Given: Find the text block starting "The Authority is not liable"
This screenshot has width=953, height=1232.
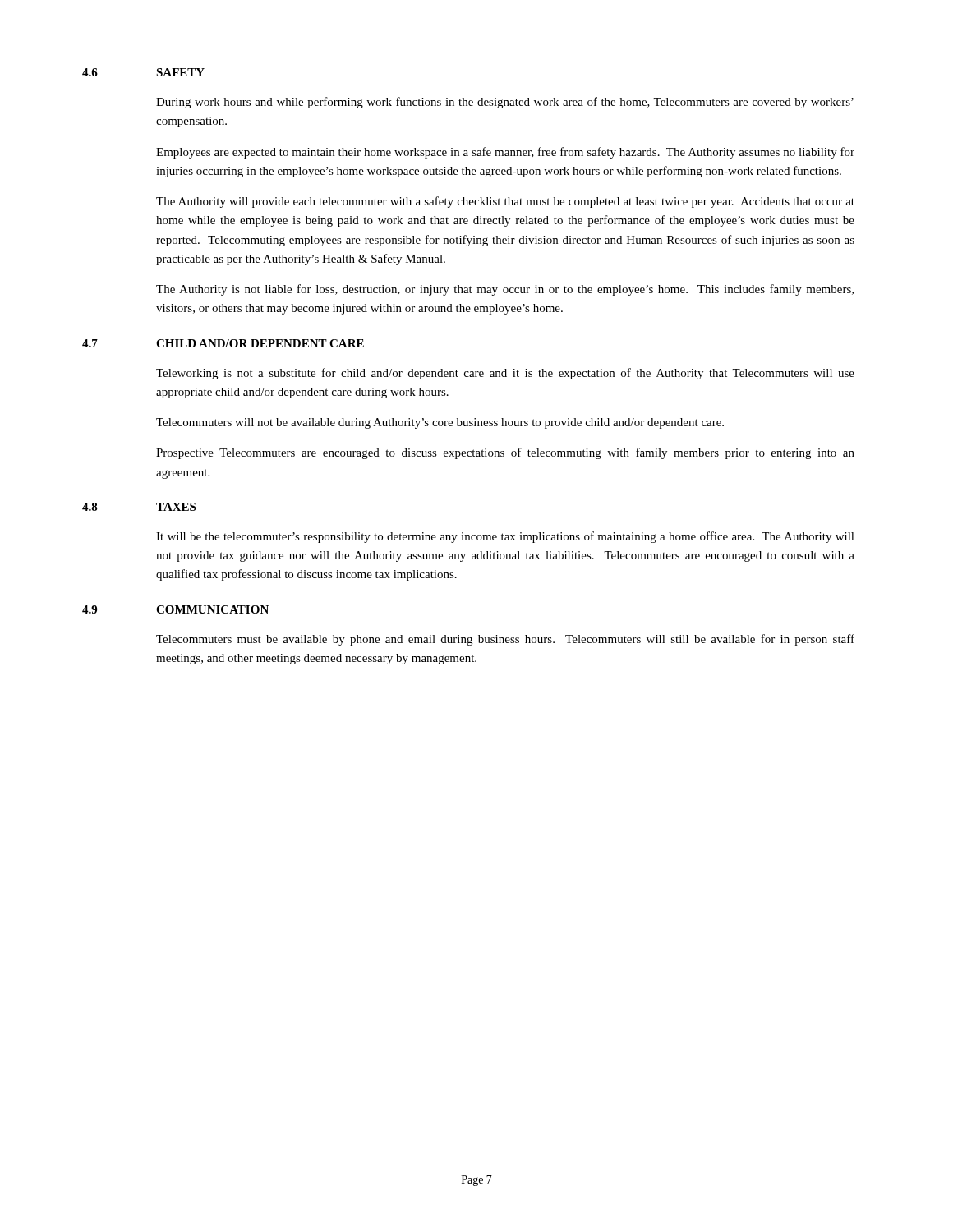Looking at the screenshot, I should (x=505, y=299).
